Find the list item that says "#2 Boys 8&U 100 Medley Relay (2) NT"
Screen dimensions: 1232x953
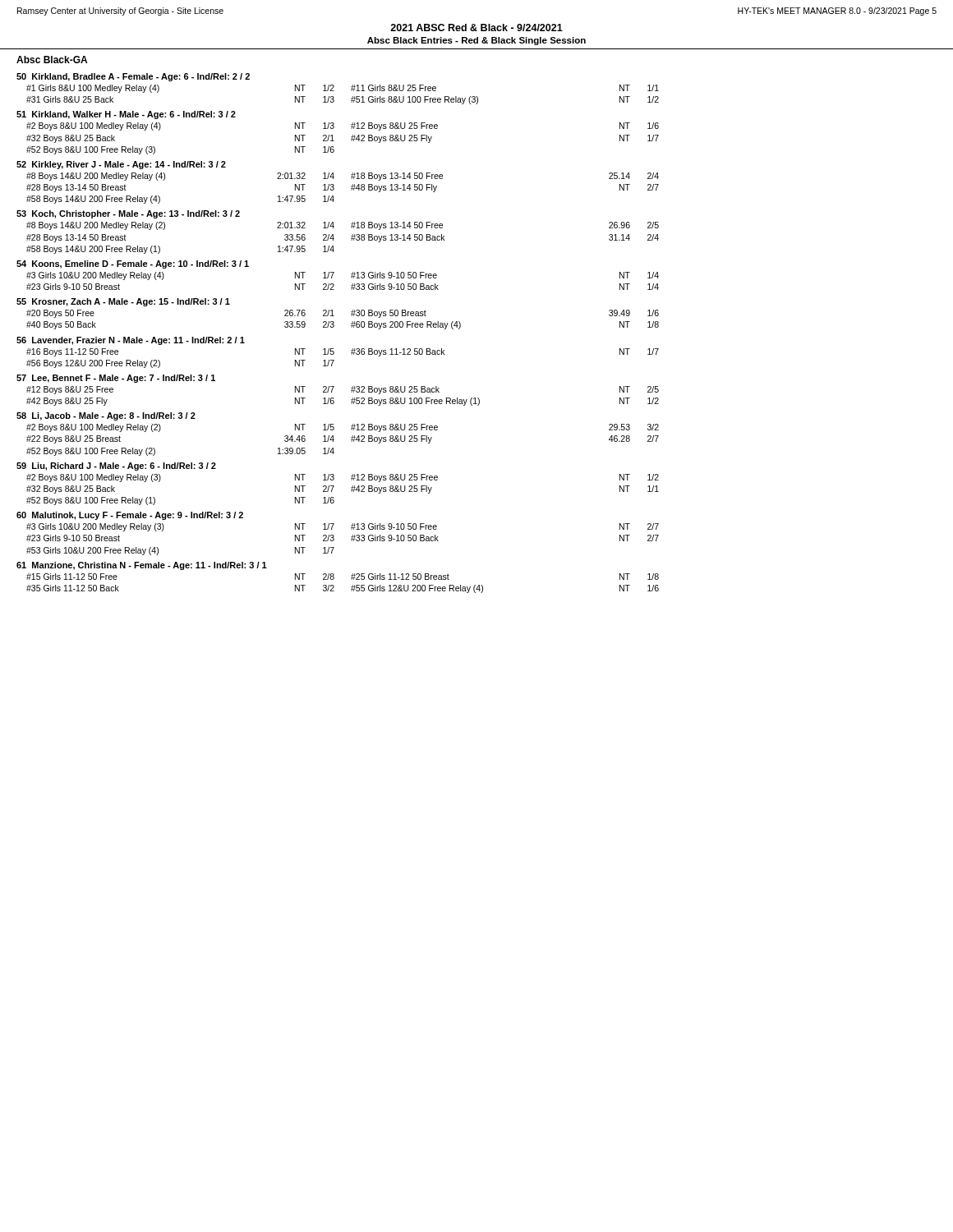click(343, 427)
